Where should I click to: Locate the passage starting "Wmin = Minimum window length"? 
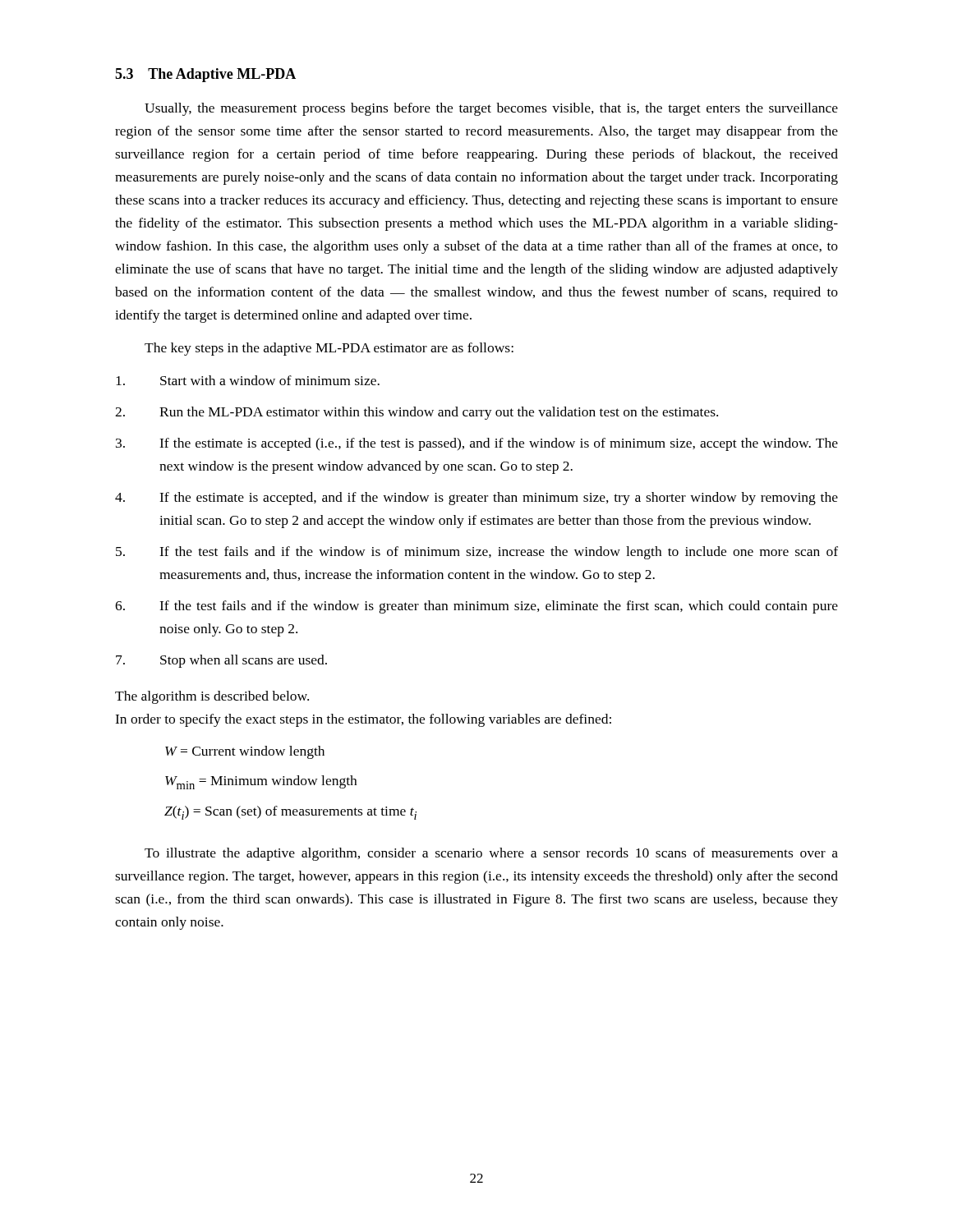(261, 781)
